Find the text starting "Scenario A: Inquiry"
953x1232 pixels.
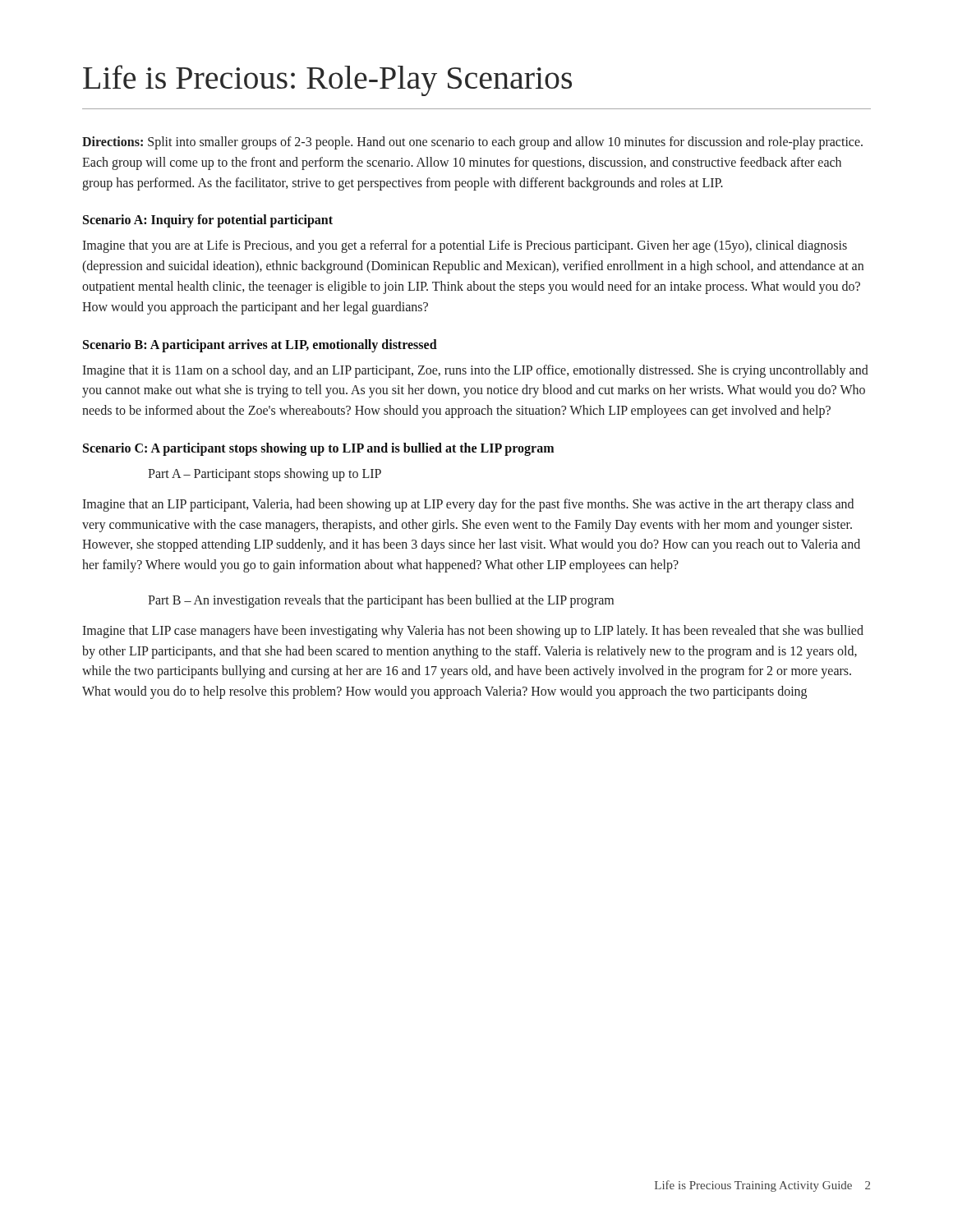click(x=207, y=220)
